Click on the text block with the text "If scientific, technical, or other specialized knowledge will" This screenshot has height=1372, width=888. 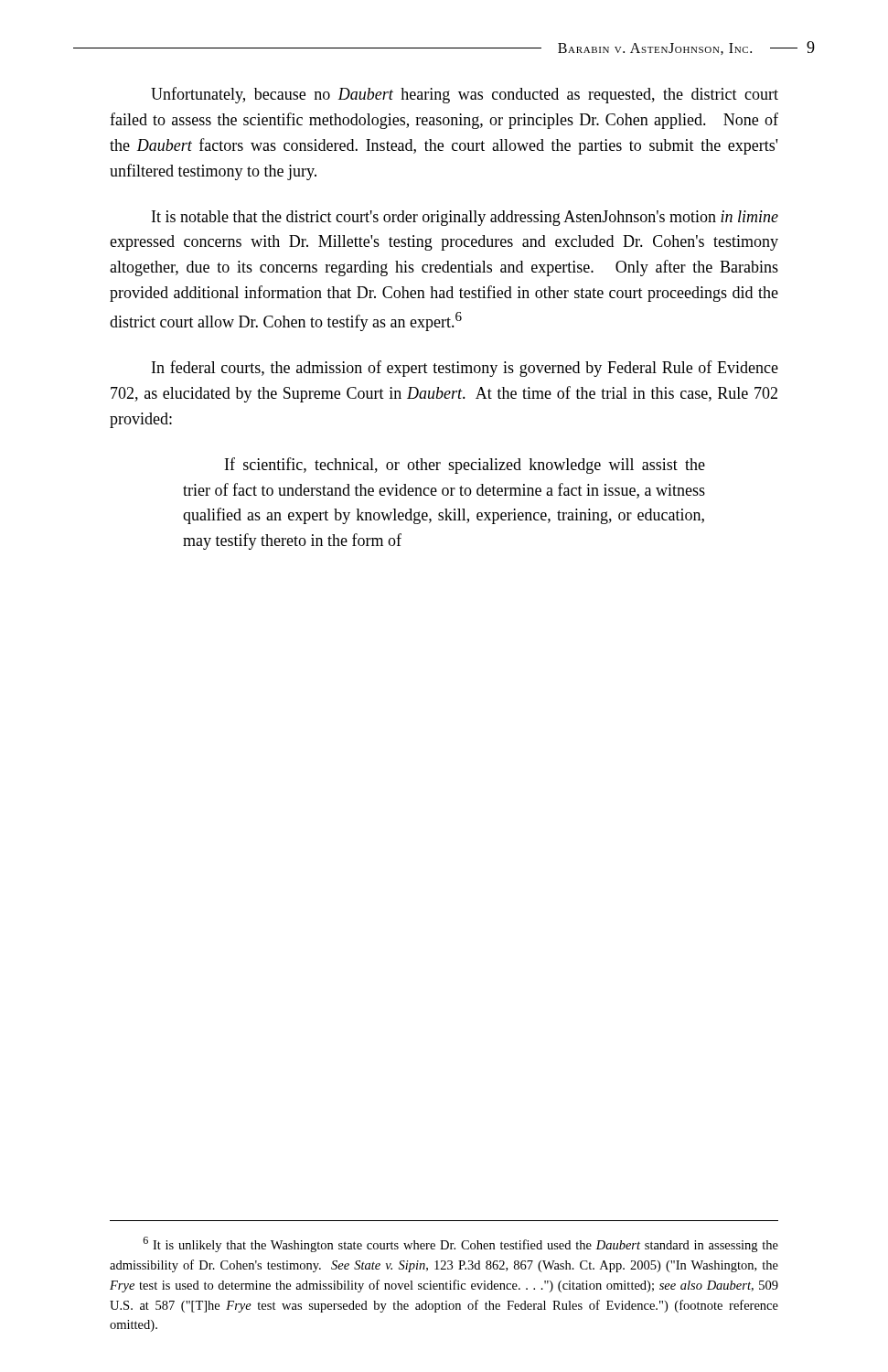[444, 503]
